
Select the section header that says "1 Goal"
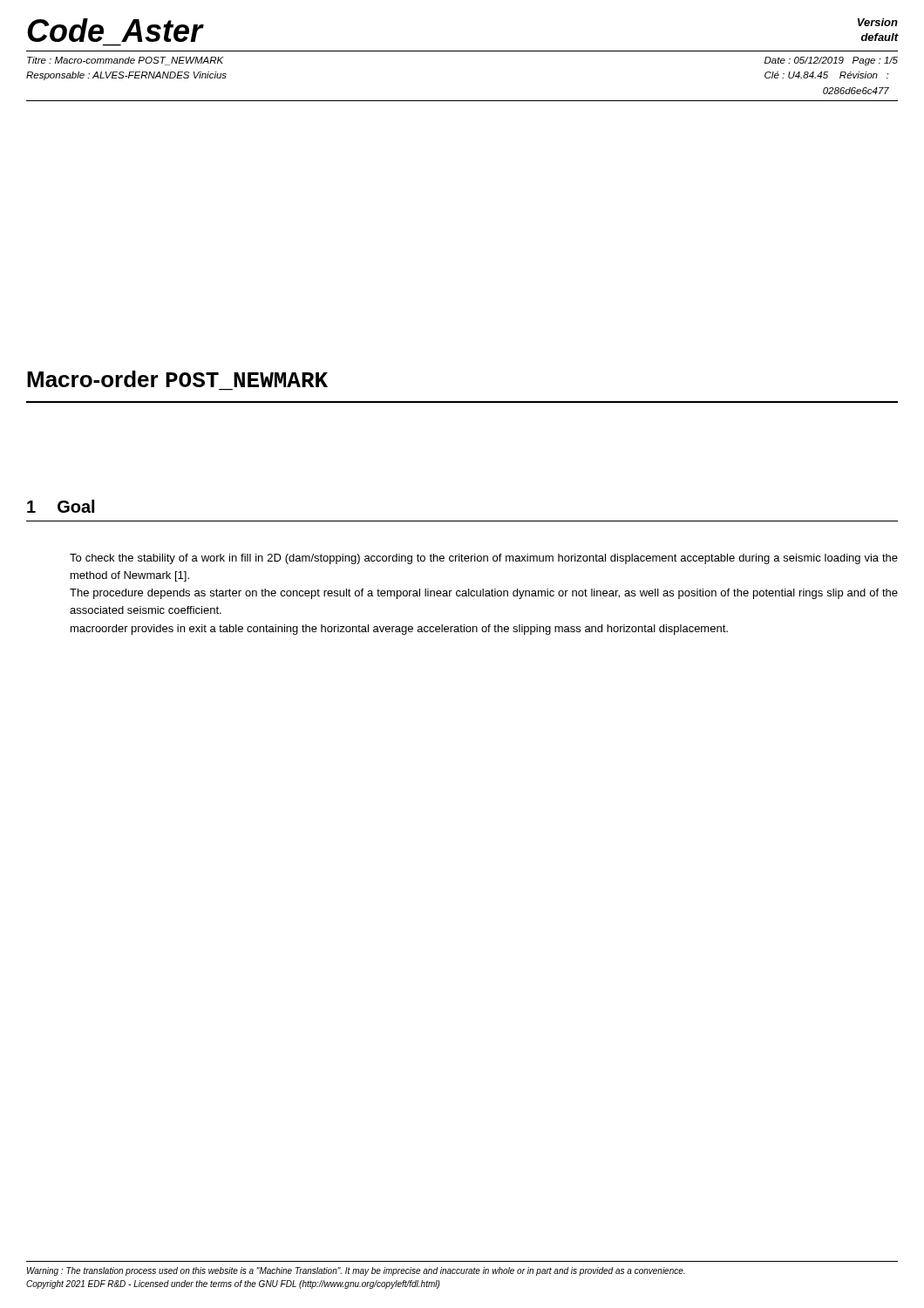click(x=61, y=507)
